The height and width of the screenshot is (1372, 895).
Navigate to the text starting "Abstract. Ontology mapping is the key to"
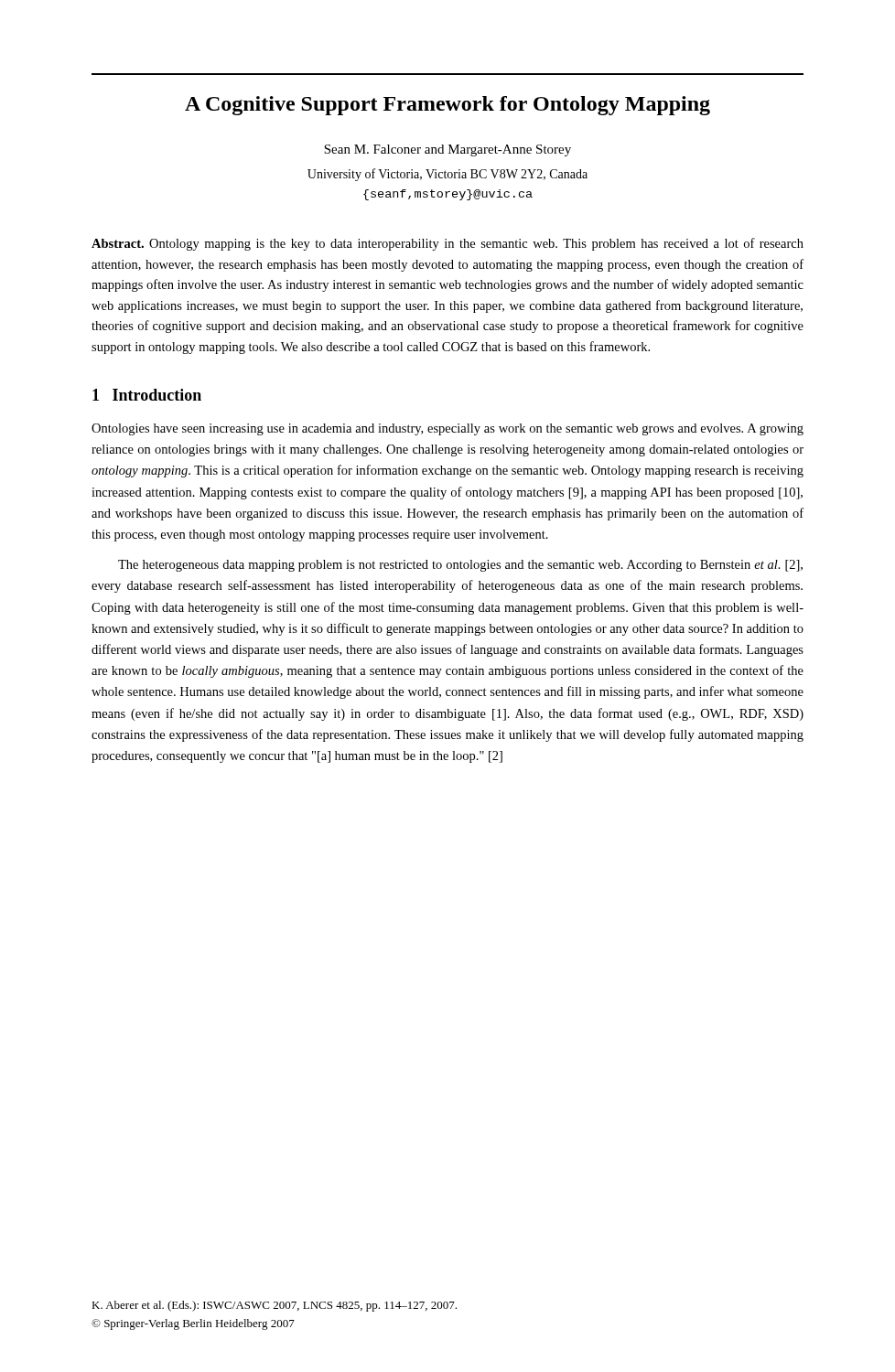448,295
